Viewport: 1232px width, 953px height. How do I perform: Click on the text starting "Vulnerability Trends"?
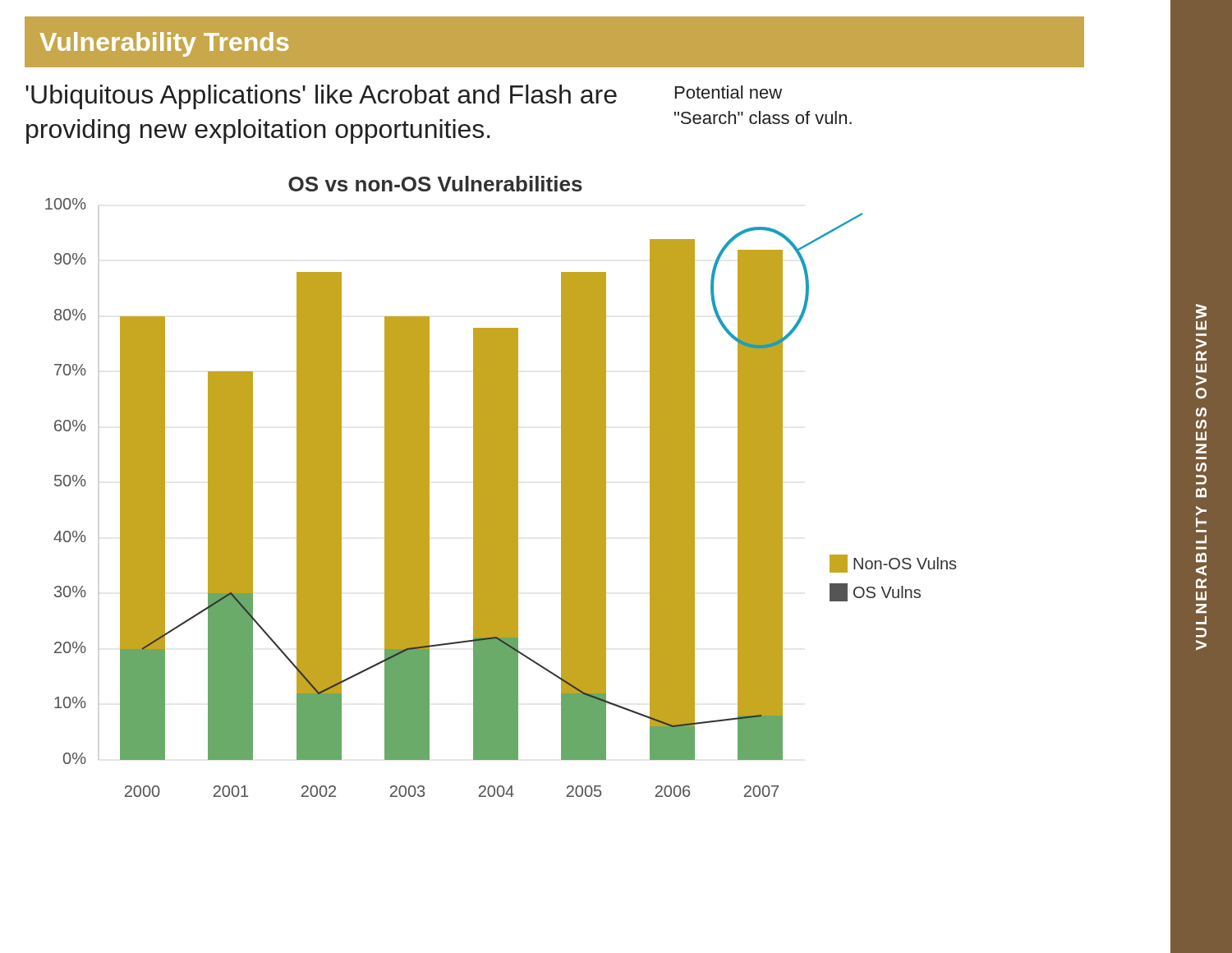coord(165,42)
